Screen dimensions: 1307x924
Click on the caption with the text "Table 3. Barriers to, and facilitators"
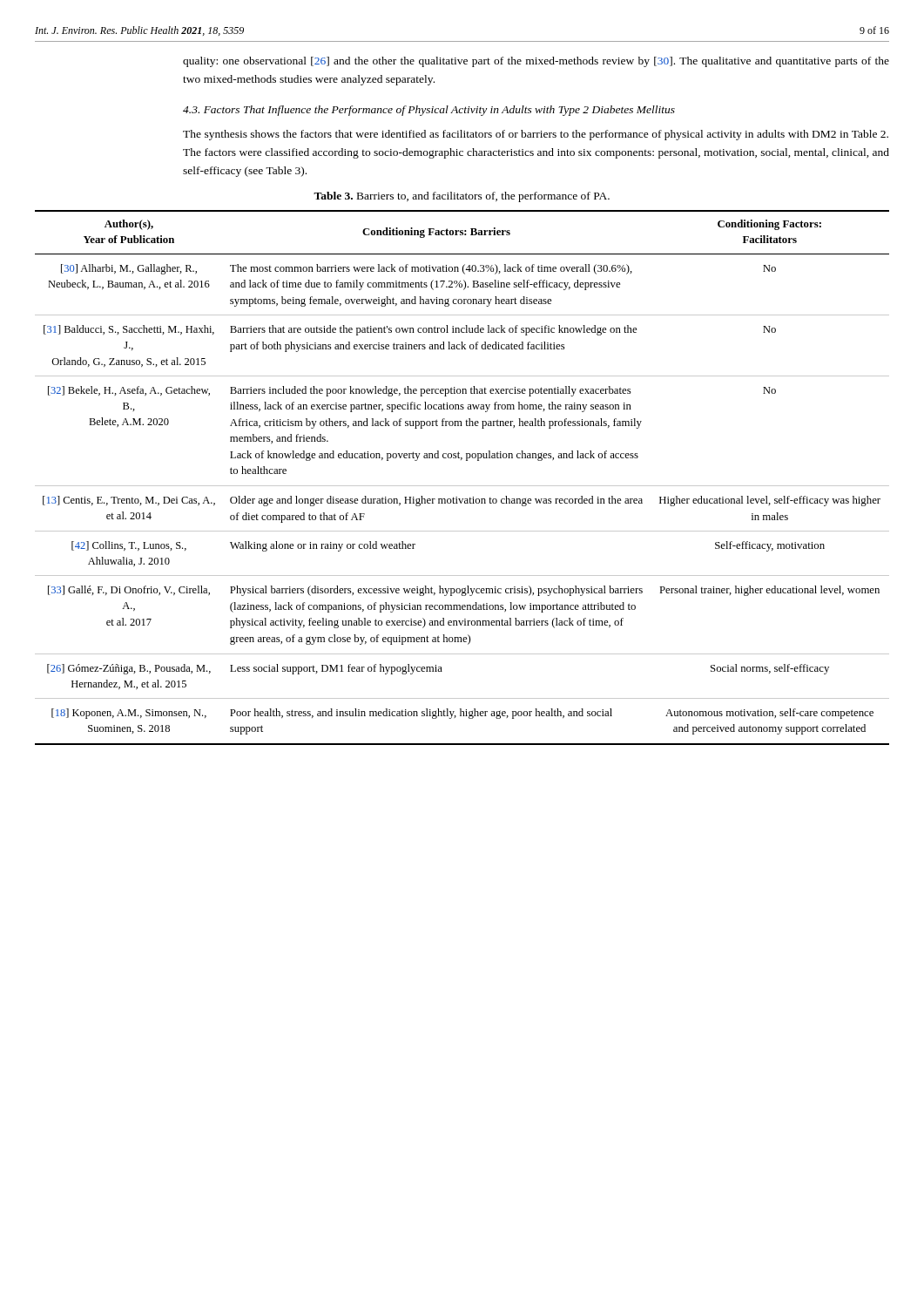click(462, 196)
